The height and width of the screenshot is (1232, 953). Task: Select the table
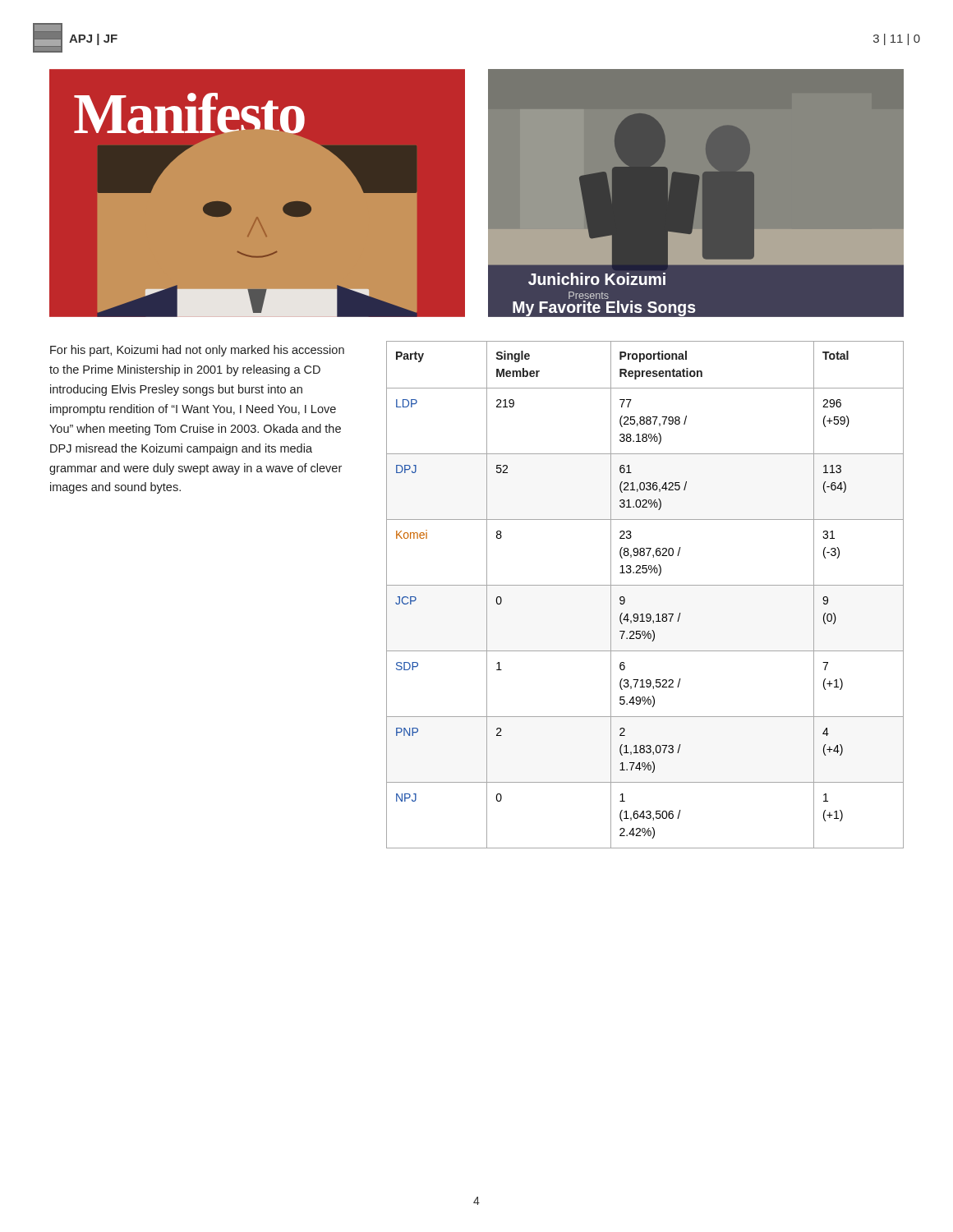(645, 595)
